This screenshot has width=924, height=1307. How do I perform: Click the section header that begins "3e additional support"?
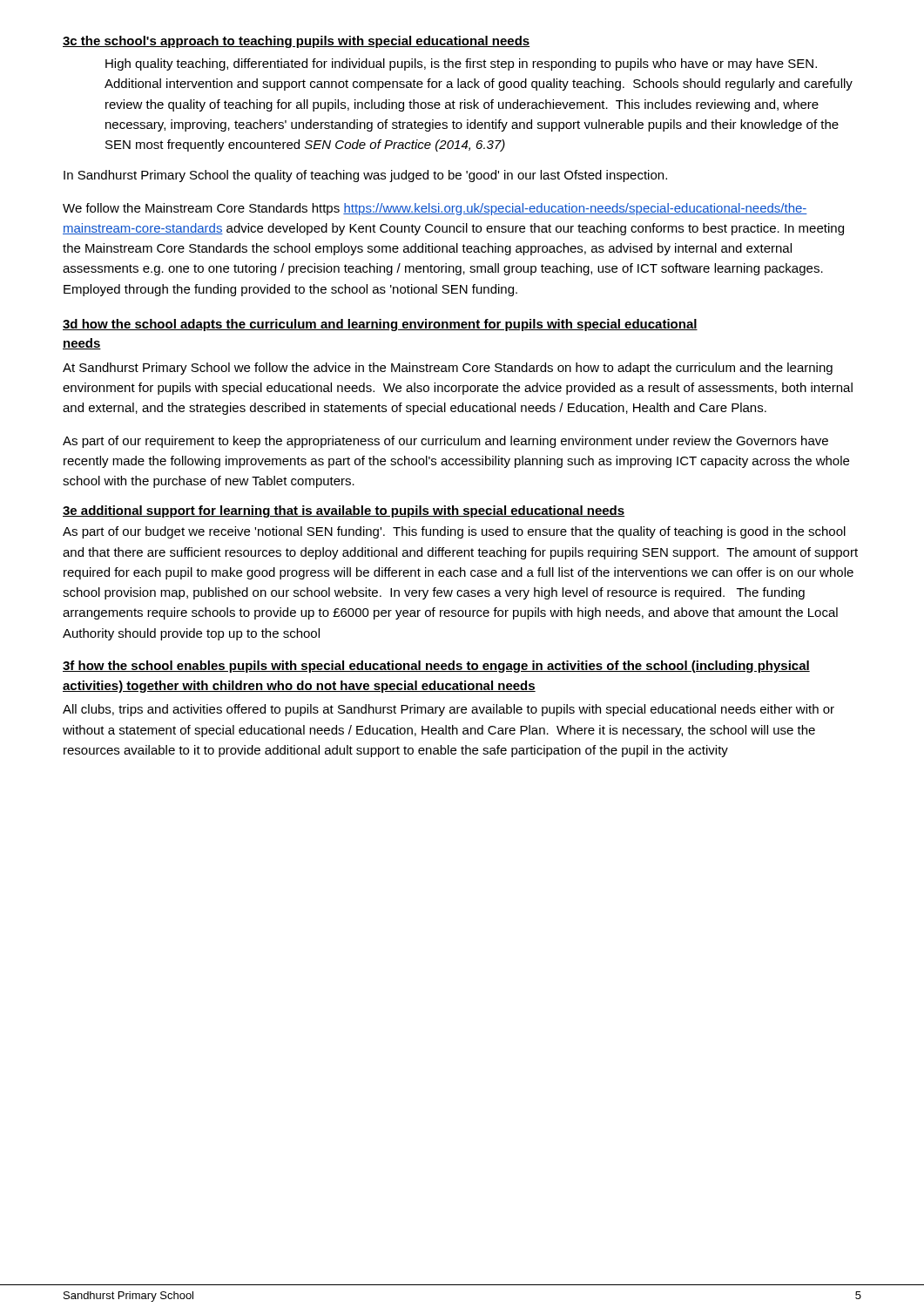(344, 510)
